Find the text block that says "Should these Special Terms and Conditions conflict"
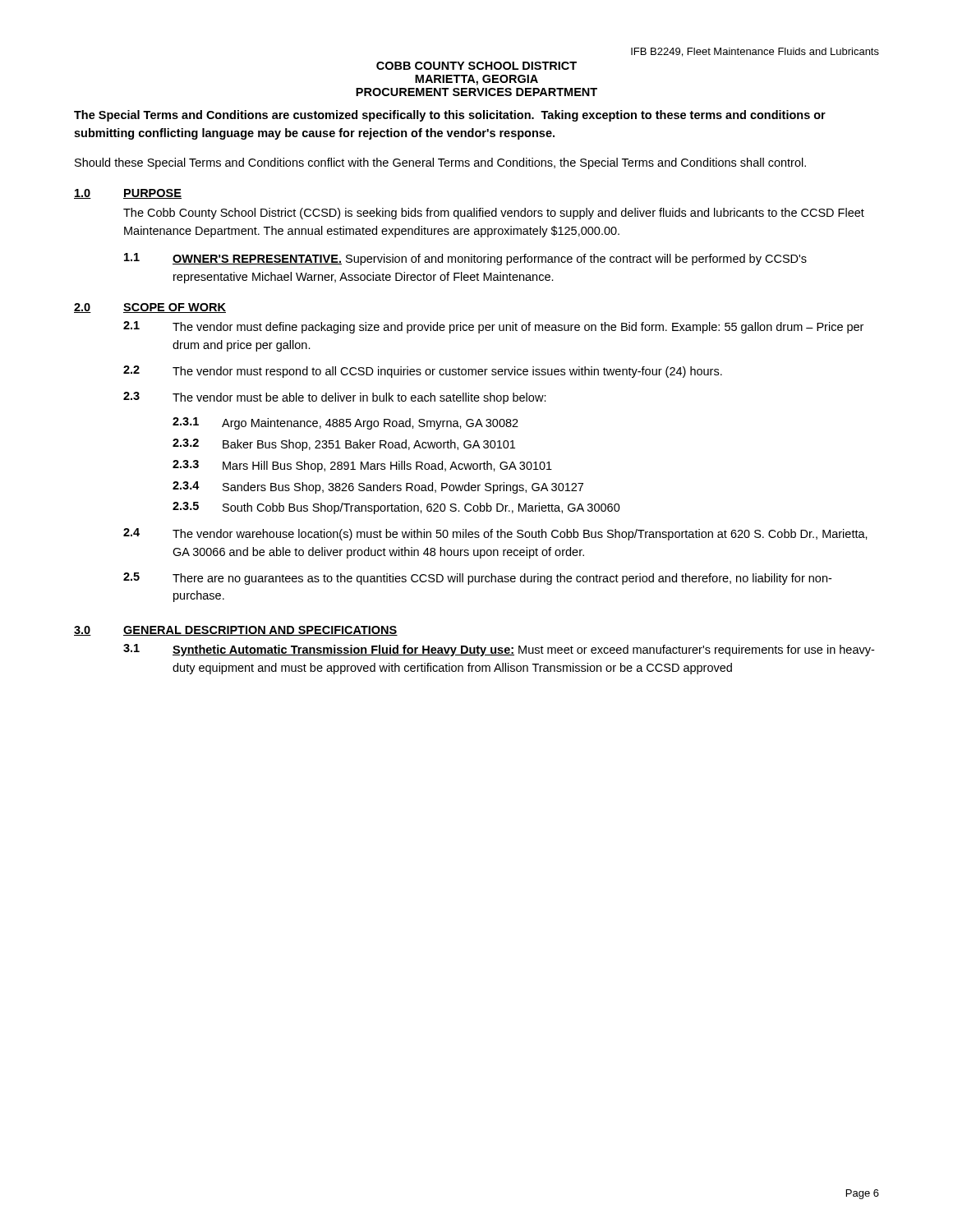The height and width of the screenshot is (1232, 953). 440,162
